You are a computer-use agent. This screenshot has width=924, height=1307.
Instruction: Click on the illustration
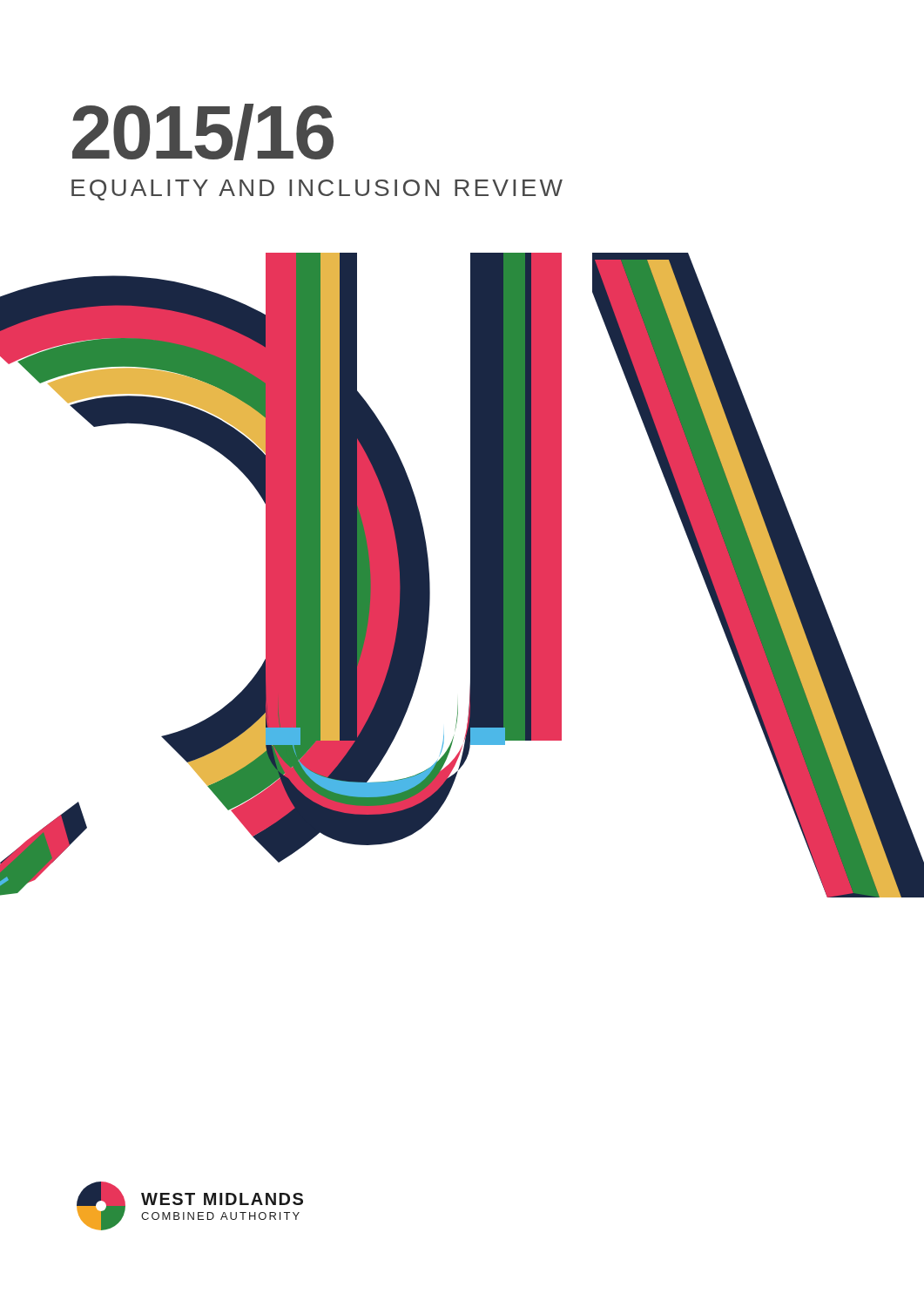pos(462,575)
